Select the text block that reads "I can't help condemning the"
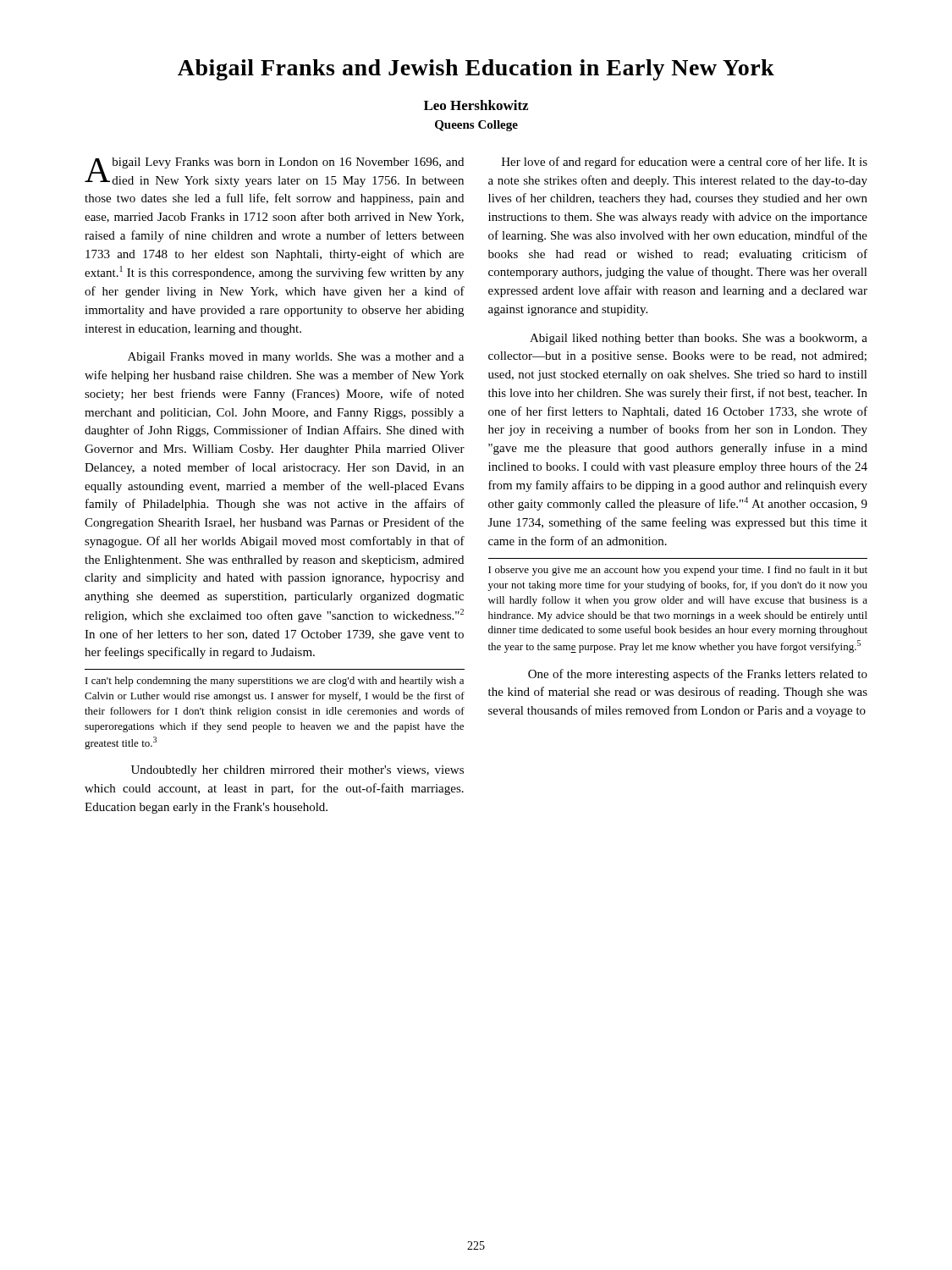Viewport: 952px width, 1270px height. coord(274,712)
